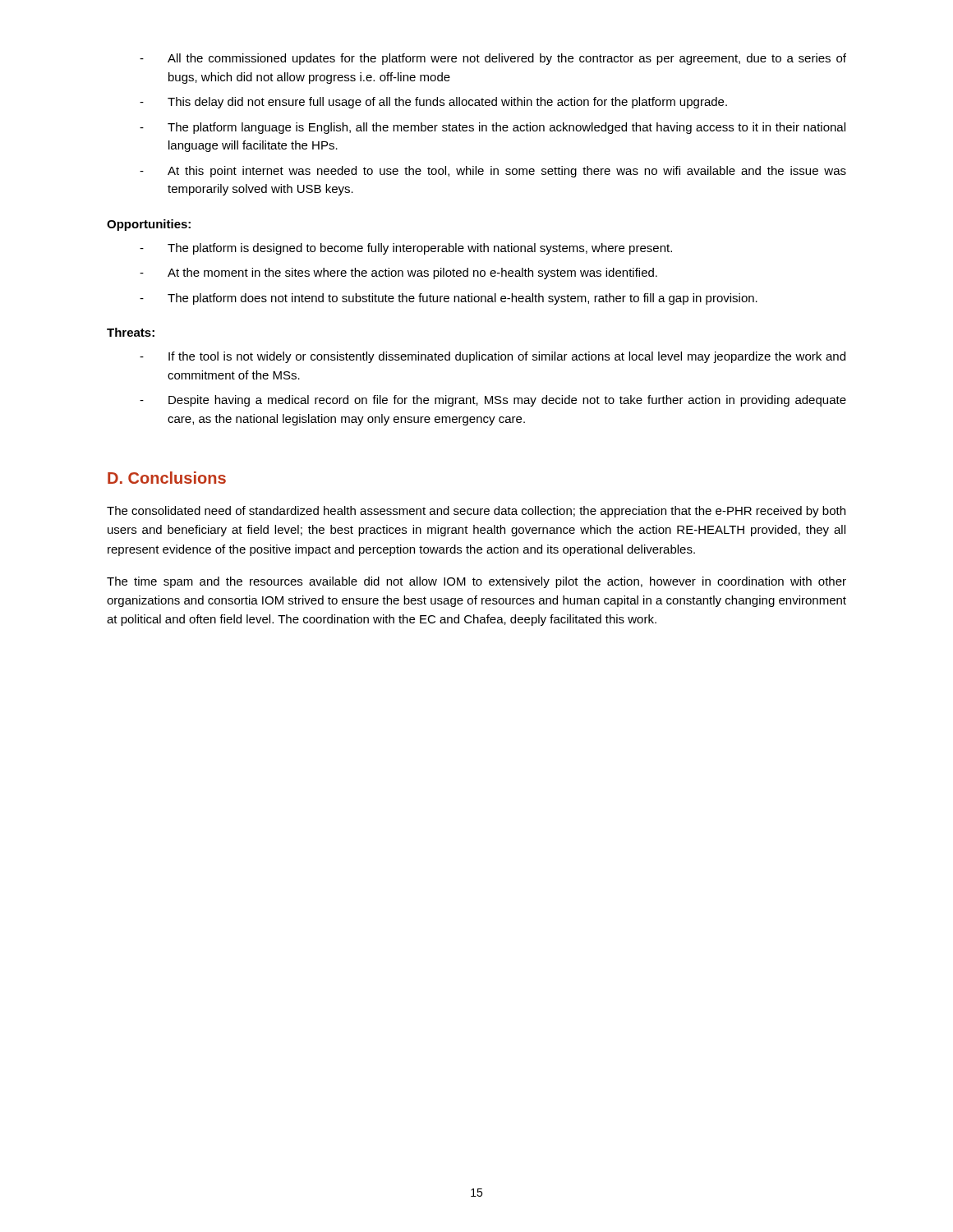Locate the block of text that opens with "- The platform is designed to become"

tap(493, 248)
